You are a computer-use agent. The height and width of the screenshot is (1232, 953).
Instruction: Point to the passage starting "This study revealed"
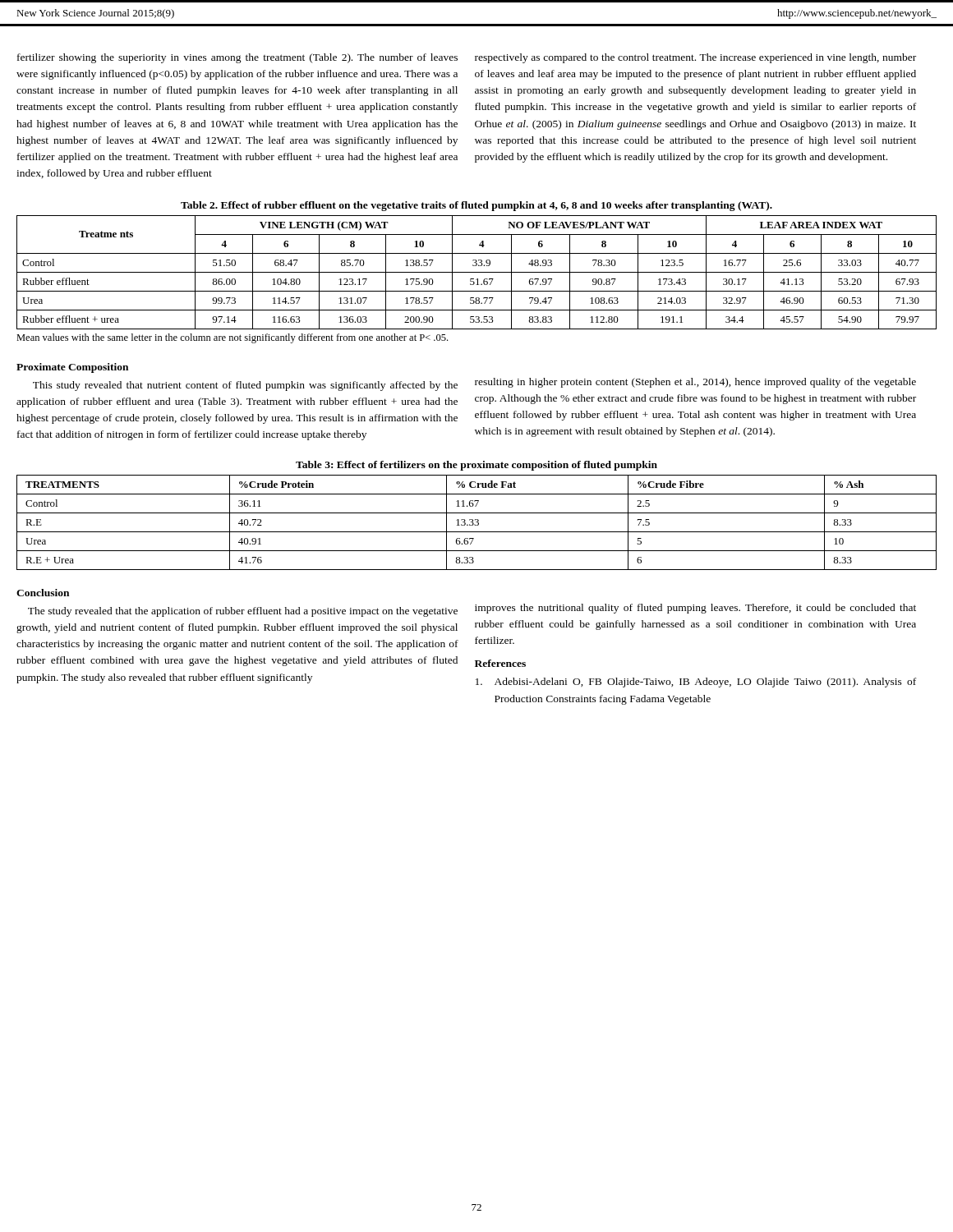[237, 410]
